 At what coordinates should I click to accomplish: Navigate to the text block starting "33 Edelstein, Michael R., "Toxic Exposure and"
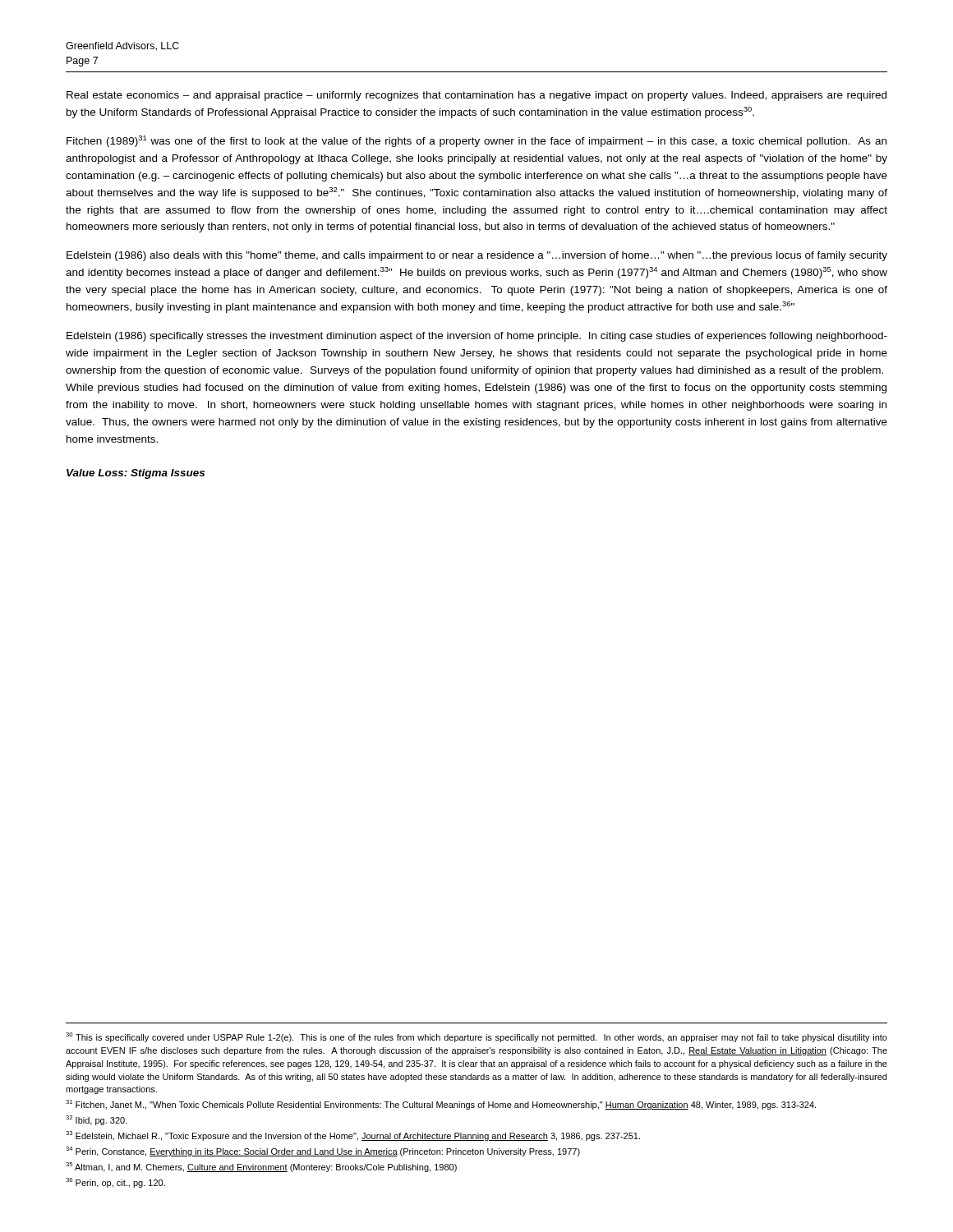click(x=353, y=1136)
